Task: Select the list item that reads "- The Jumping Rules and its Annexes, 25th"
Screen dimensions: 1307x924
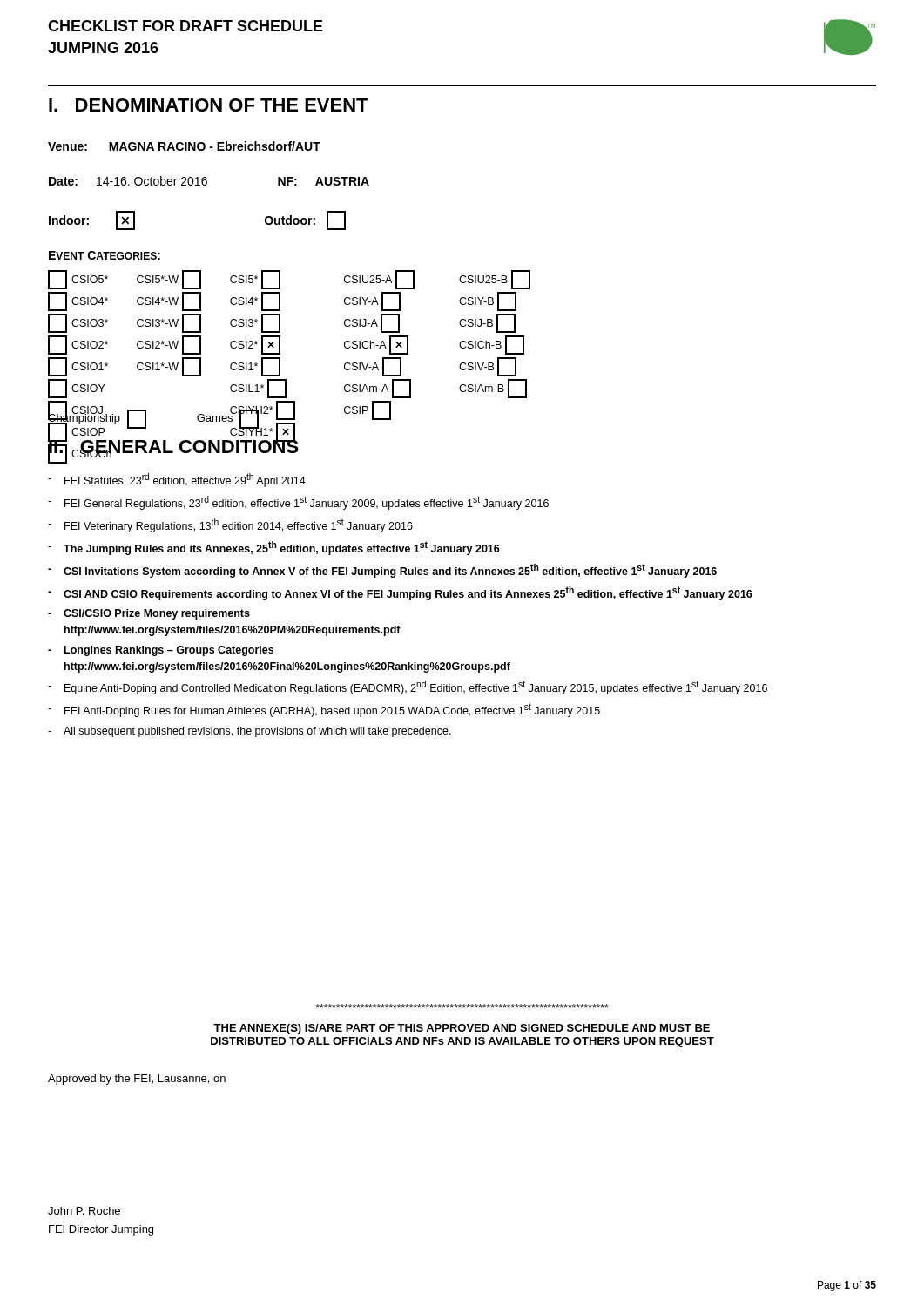Action: click(462, 548)
